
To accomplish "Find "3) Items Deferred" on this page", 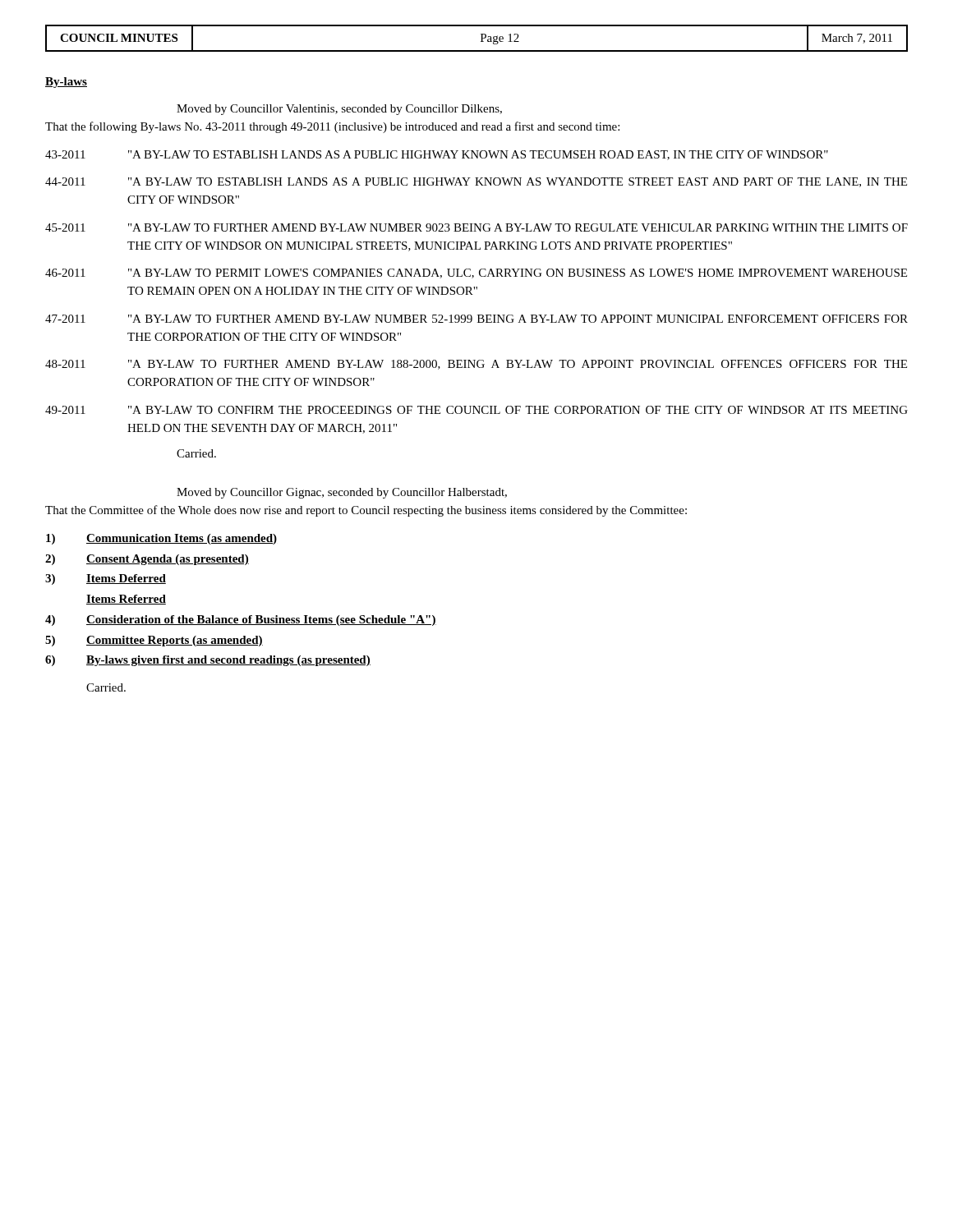I will 105,579.
